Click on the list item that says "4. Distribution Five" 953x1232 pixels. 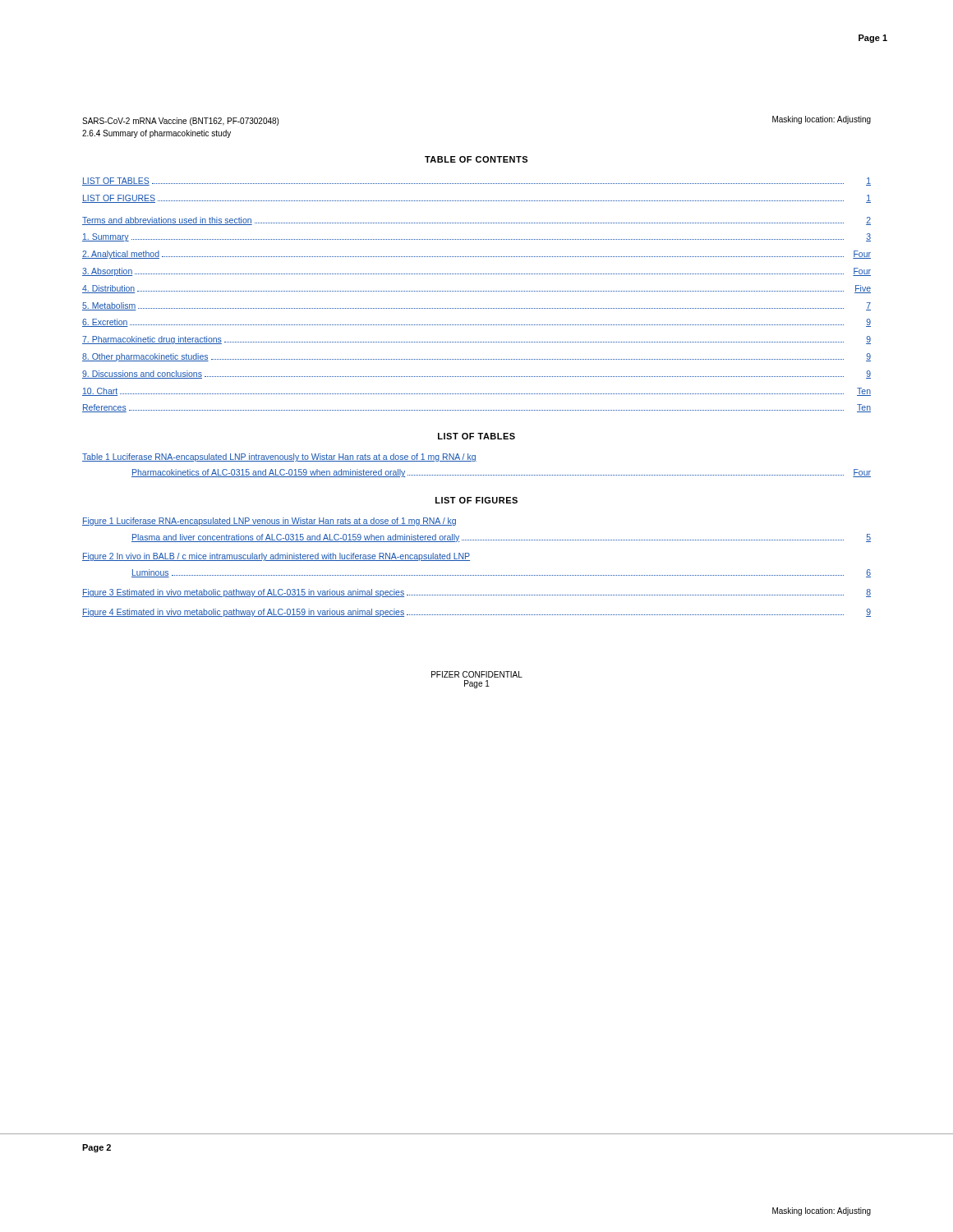click(x=476, y=288)
